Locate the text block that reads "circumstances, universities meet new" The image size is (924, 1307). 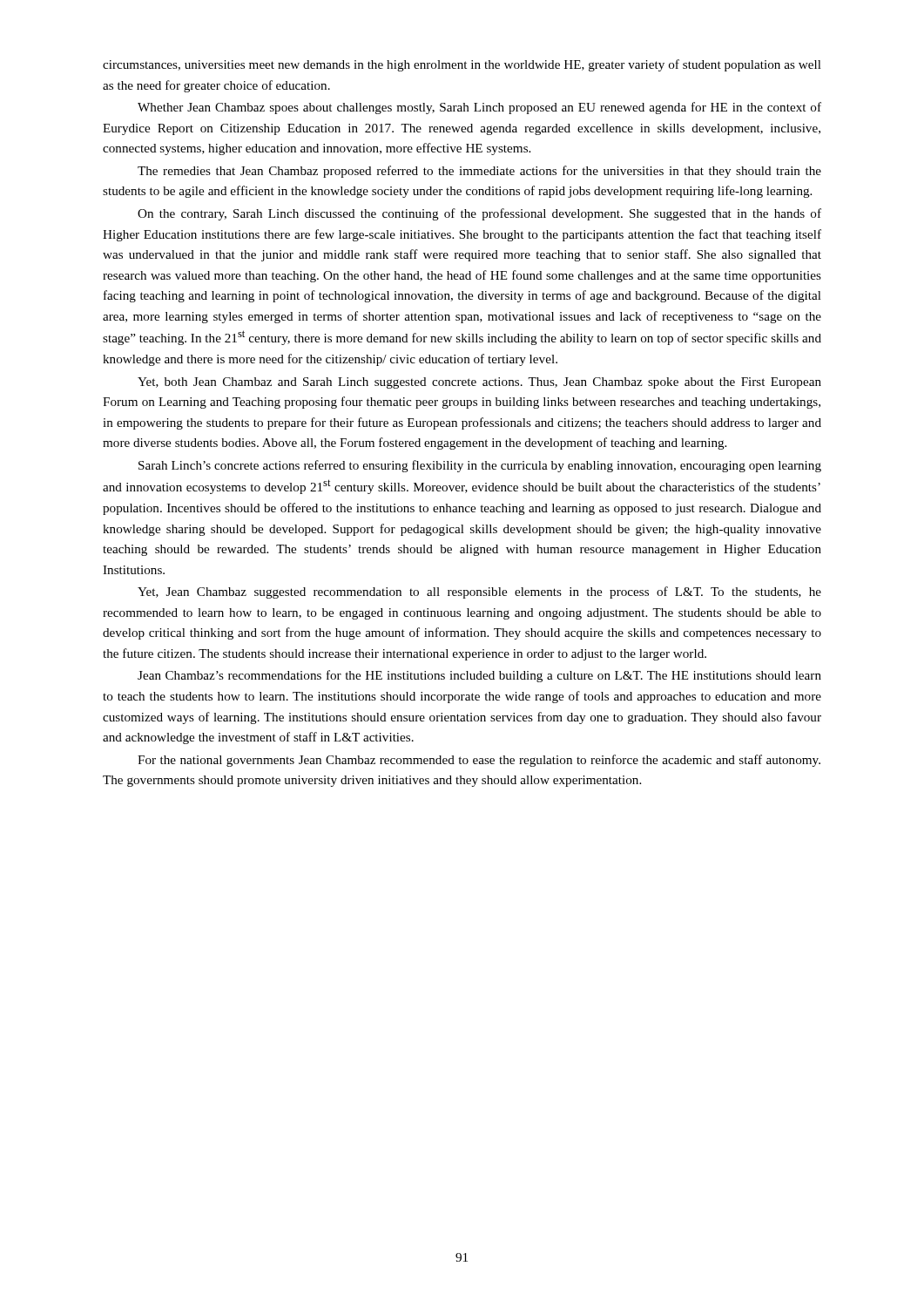(462, 422)
